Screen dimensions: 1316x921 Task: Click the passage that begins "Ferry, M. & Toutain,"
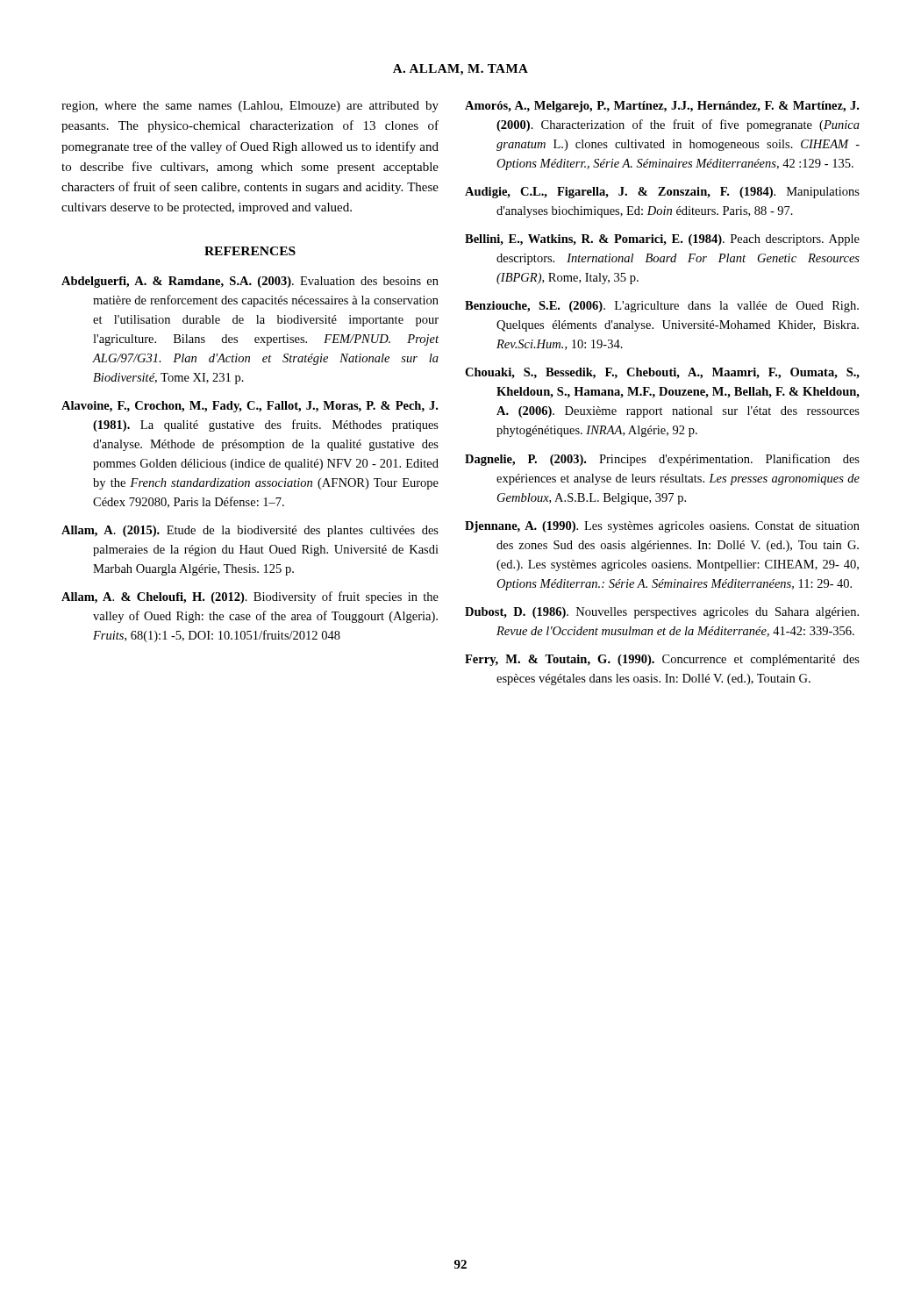tap(662, 668)
